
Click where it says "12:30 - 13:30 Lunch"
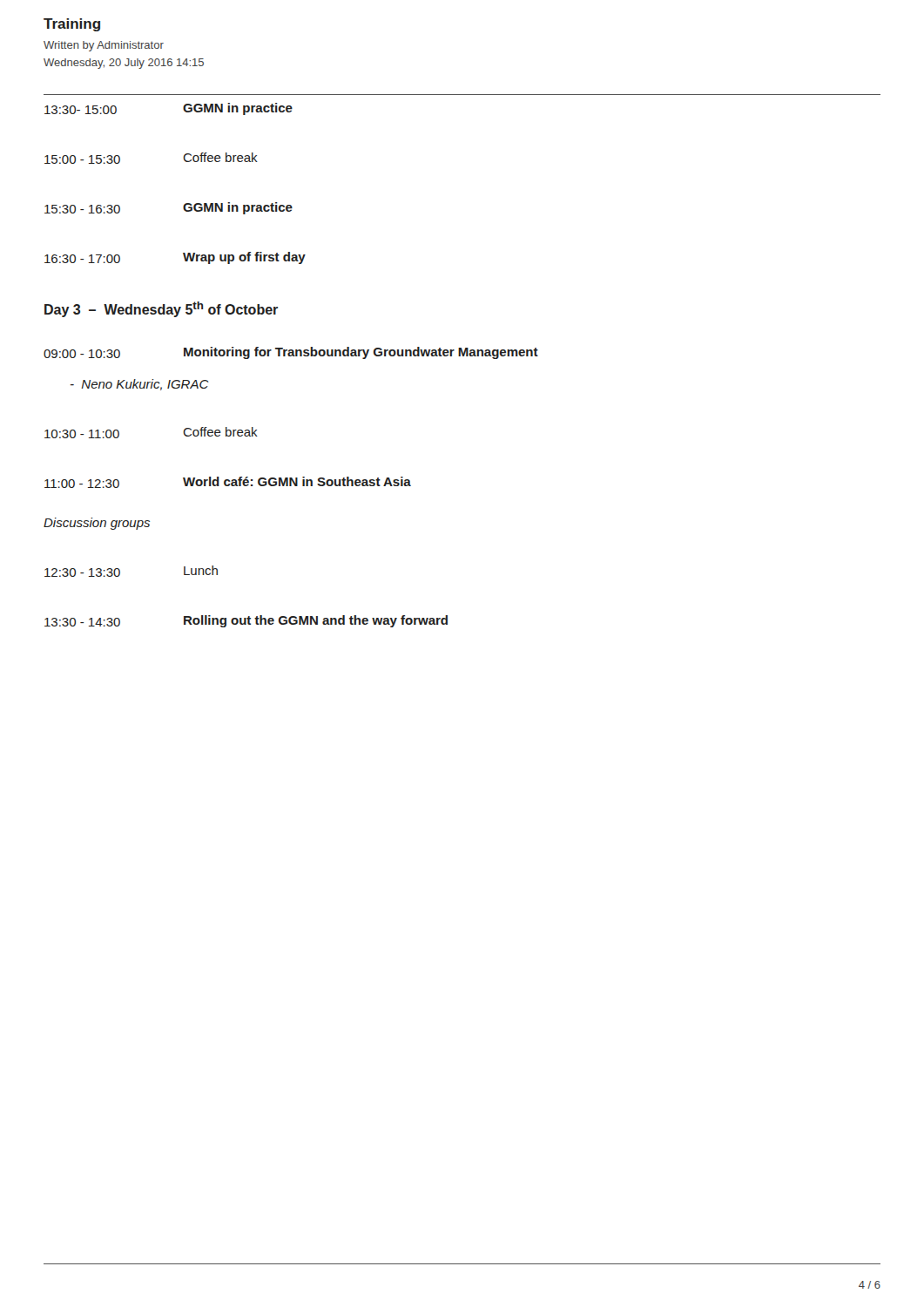[71, 571]
